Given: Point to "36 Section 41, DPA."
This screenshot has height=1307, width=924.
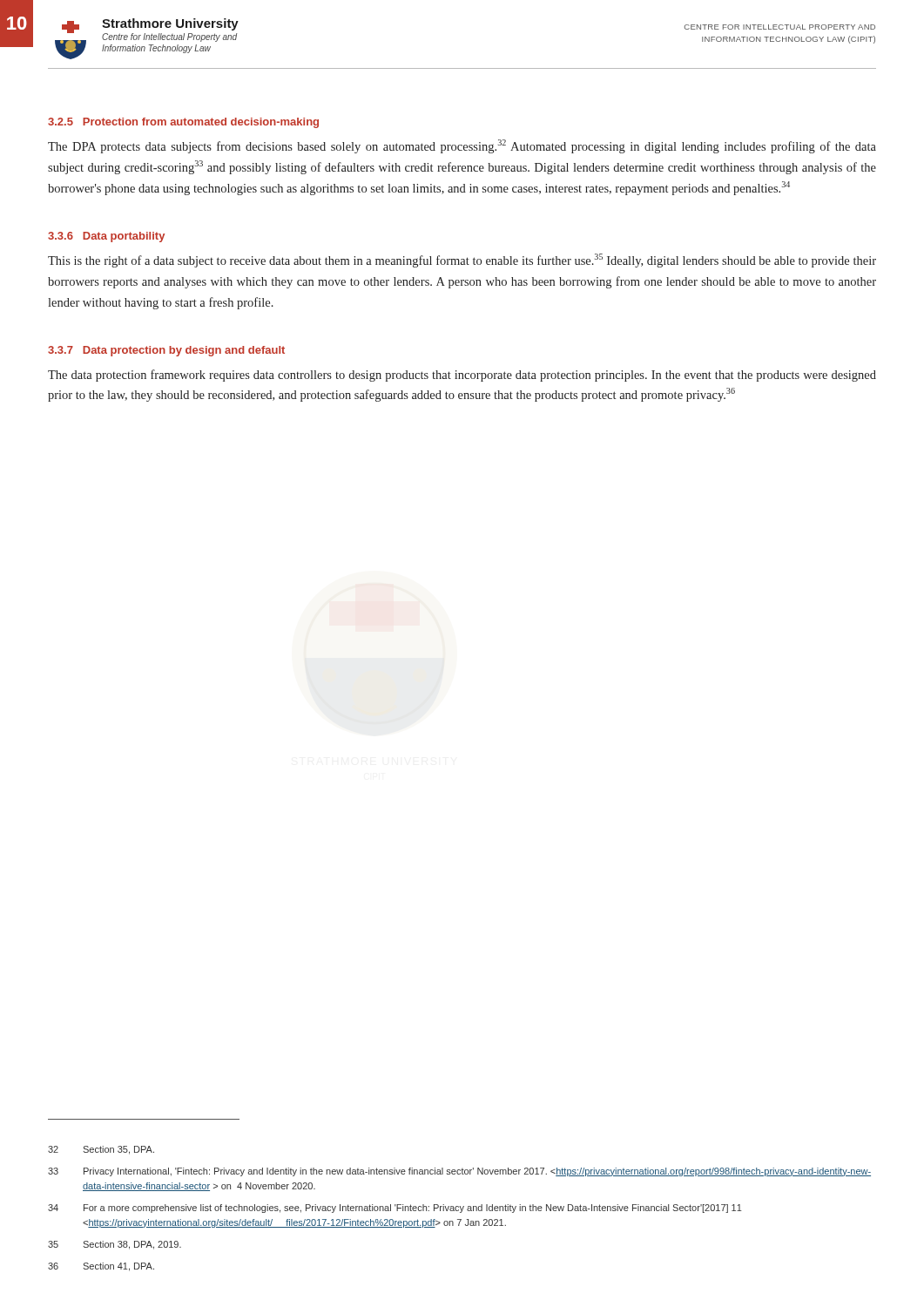Looking at the screenshot, I should coord(101,1267).
